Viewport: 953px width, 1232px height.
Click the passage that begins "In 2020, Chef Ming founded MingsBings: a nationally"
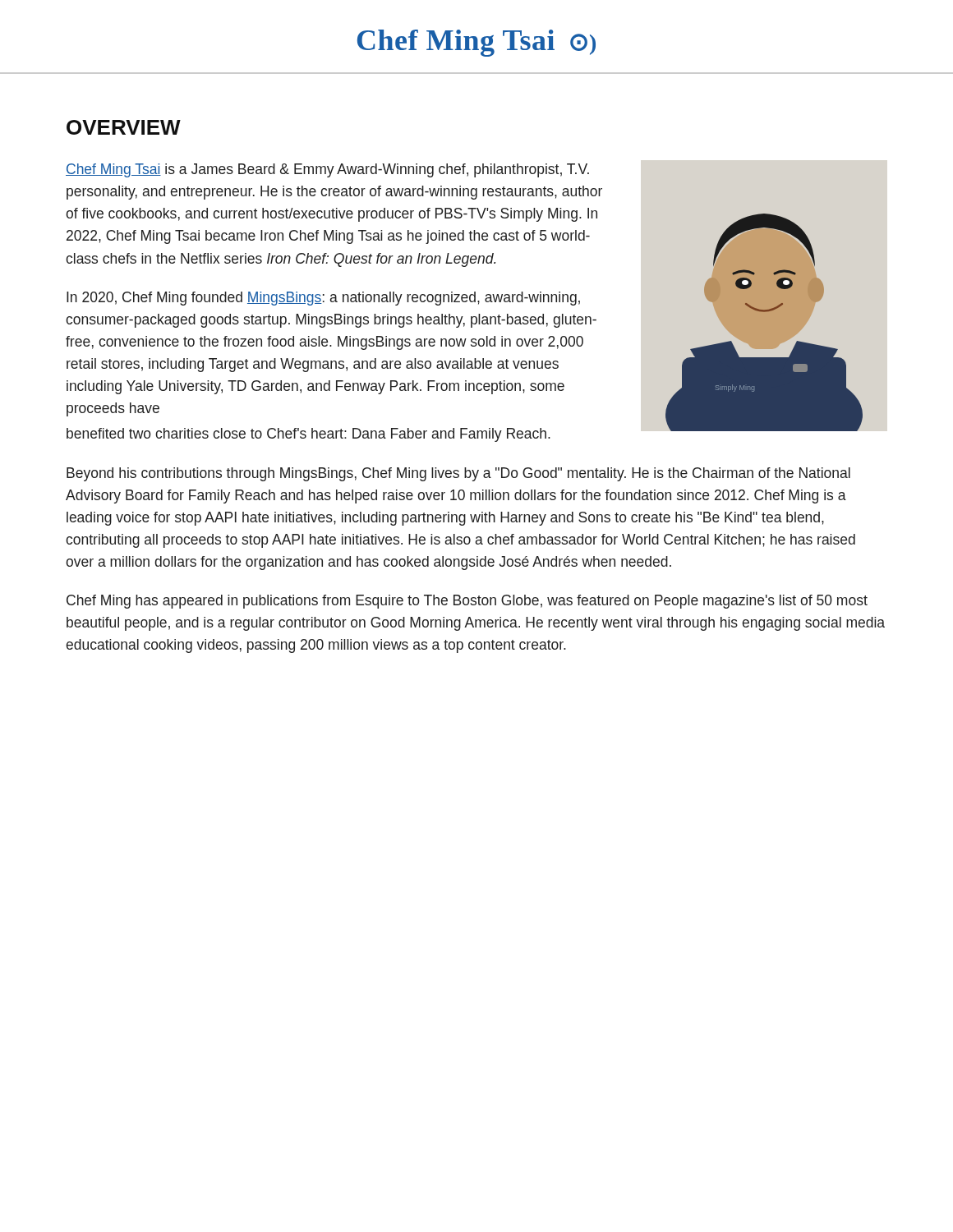click(x=331, y=353)
